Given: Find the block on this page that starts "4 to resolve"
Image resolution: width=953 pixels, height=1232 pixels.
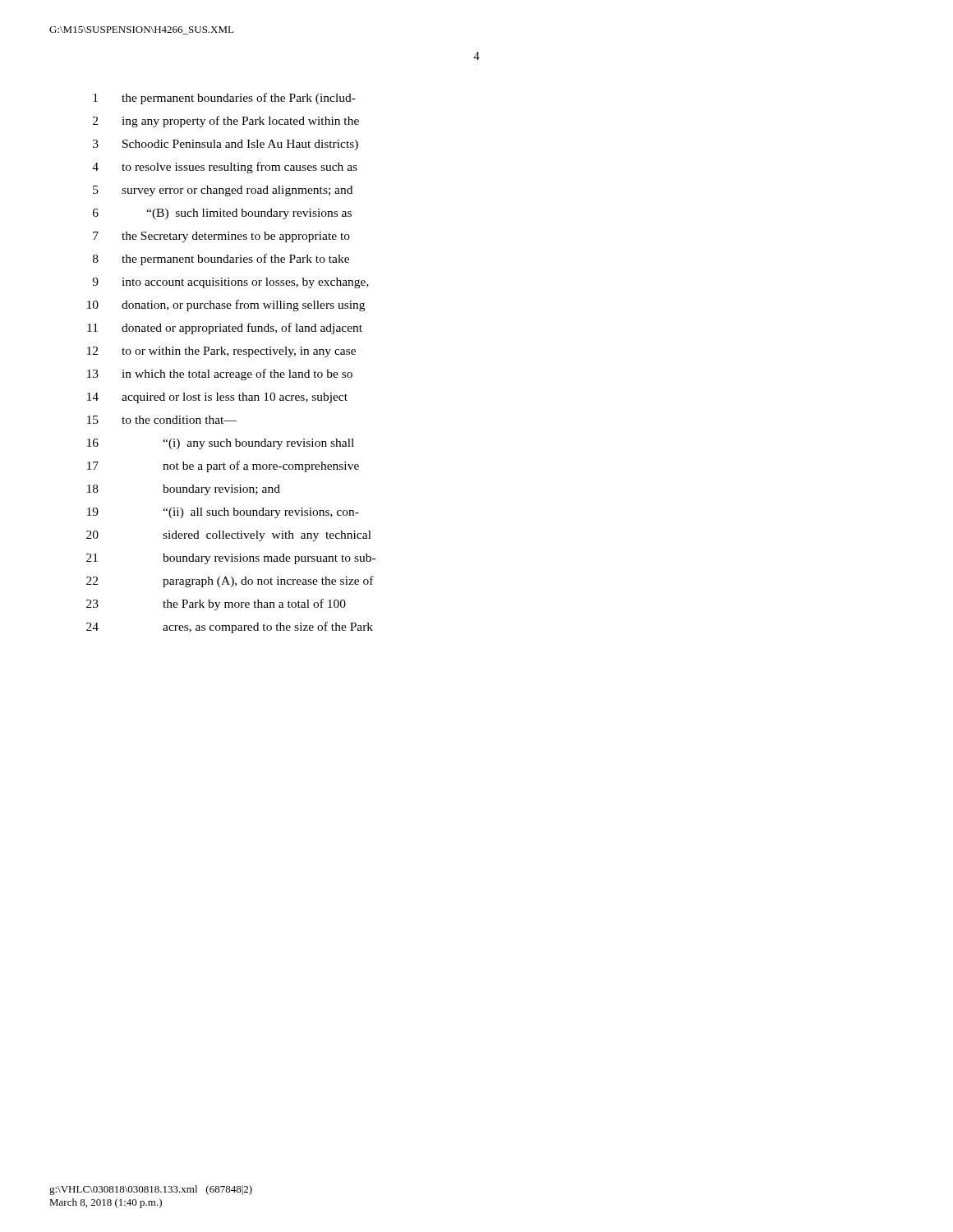Looking at the screenshot, I should pos(225,168).
